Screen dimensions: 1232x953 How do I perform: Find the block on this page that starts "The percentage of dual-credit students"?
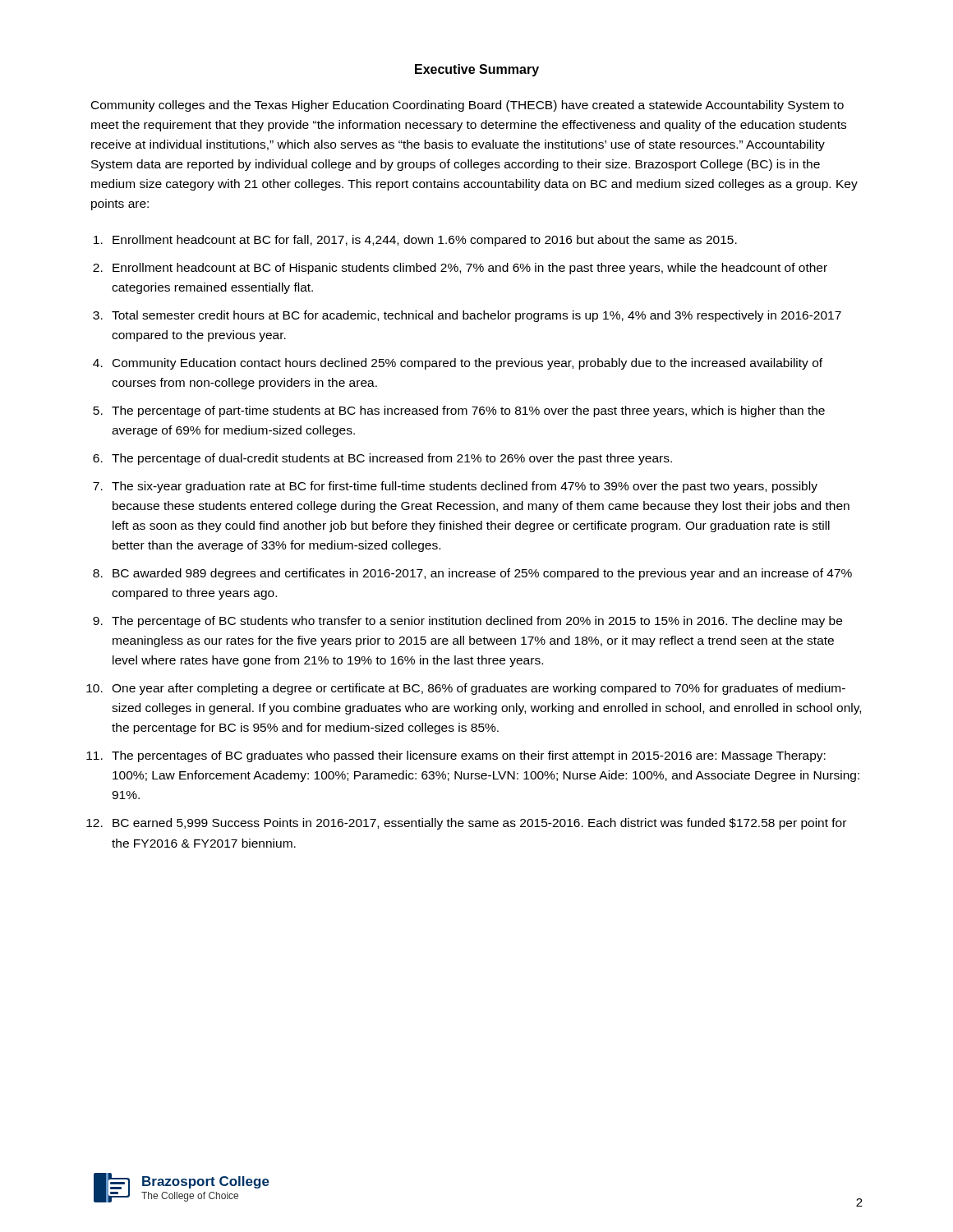[x=485, y=459]
